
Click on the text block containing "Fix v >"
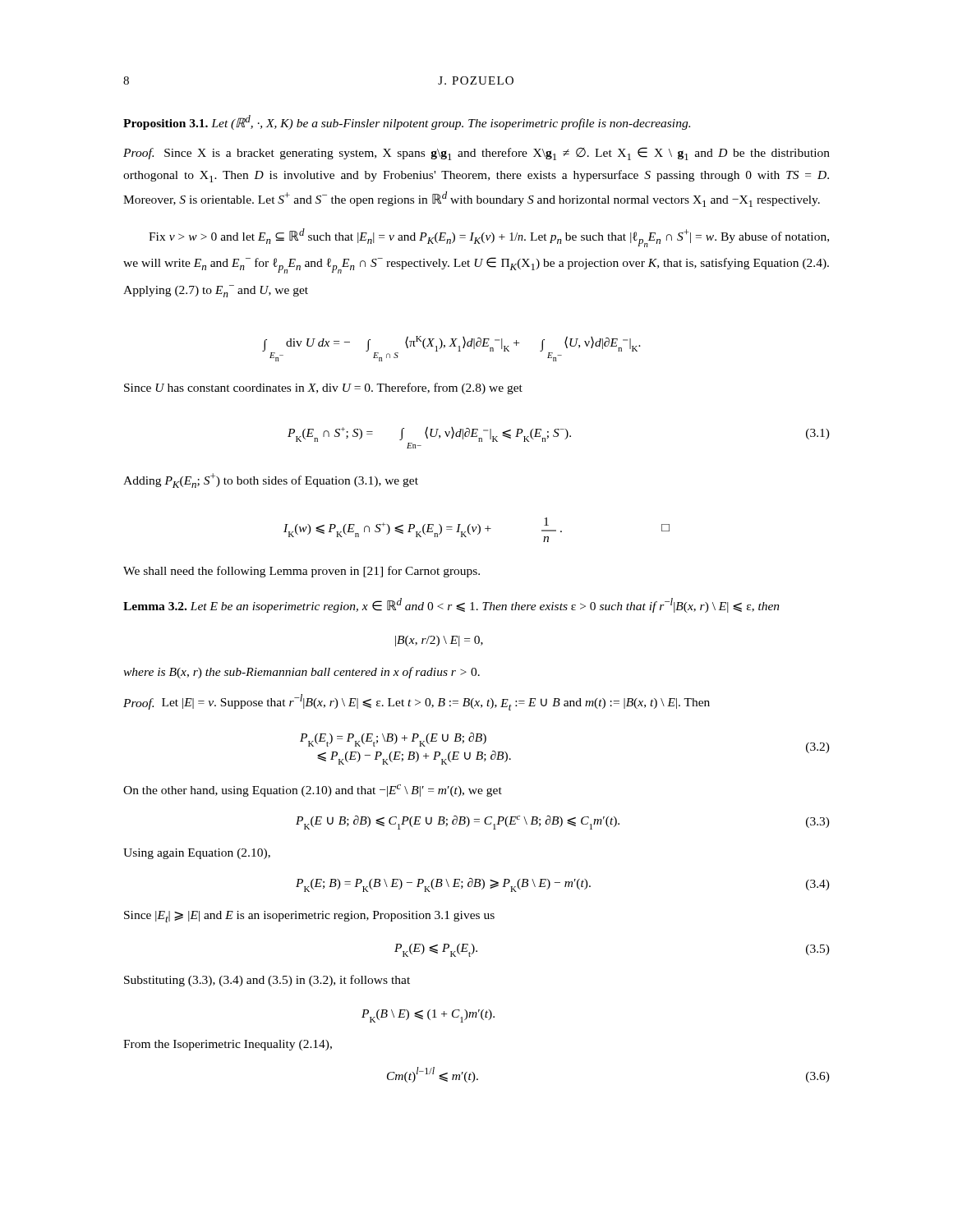(476, 263)
